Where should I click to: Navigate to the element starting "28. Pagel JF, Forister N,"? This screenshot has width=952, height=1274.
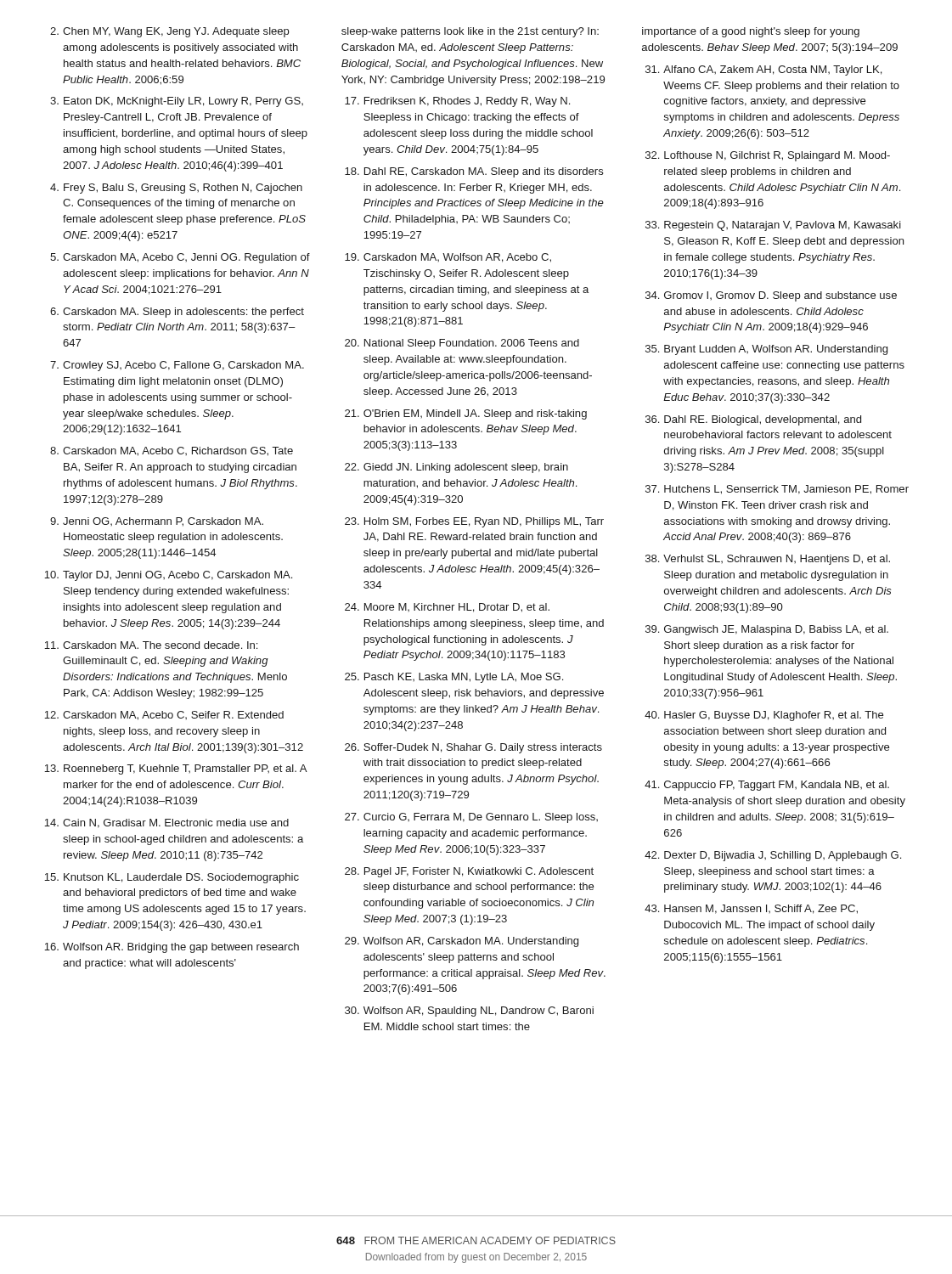coord(476,895)
